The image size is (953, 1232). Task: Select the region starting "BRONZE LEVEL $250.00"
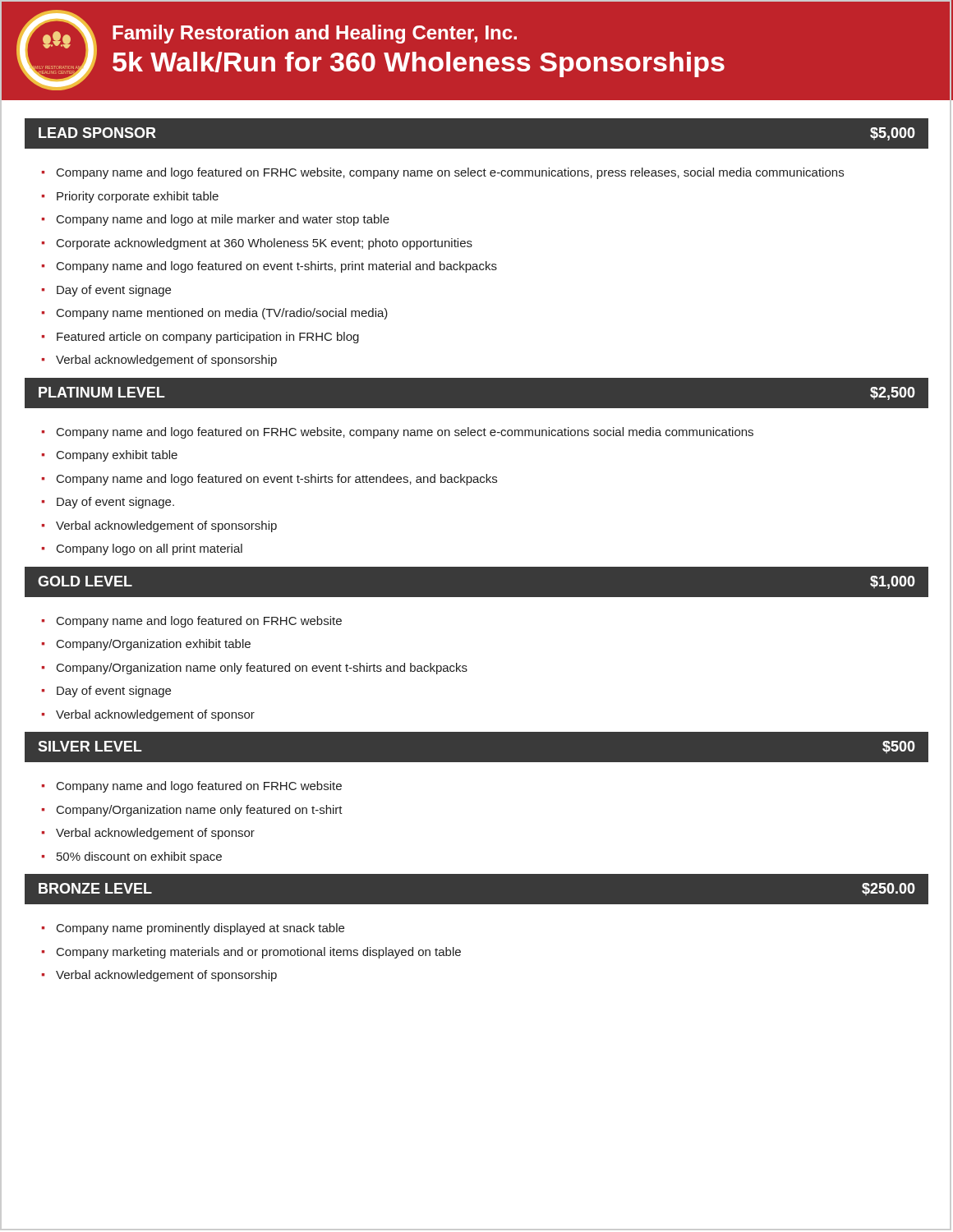tap(96, 889)
